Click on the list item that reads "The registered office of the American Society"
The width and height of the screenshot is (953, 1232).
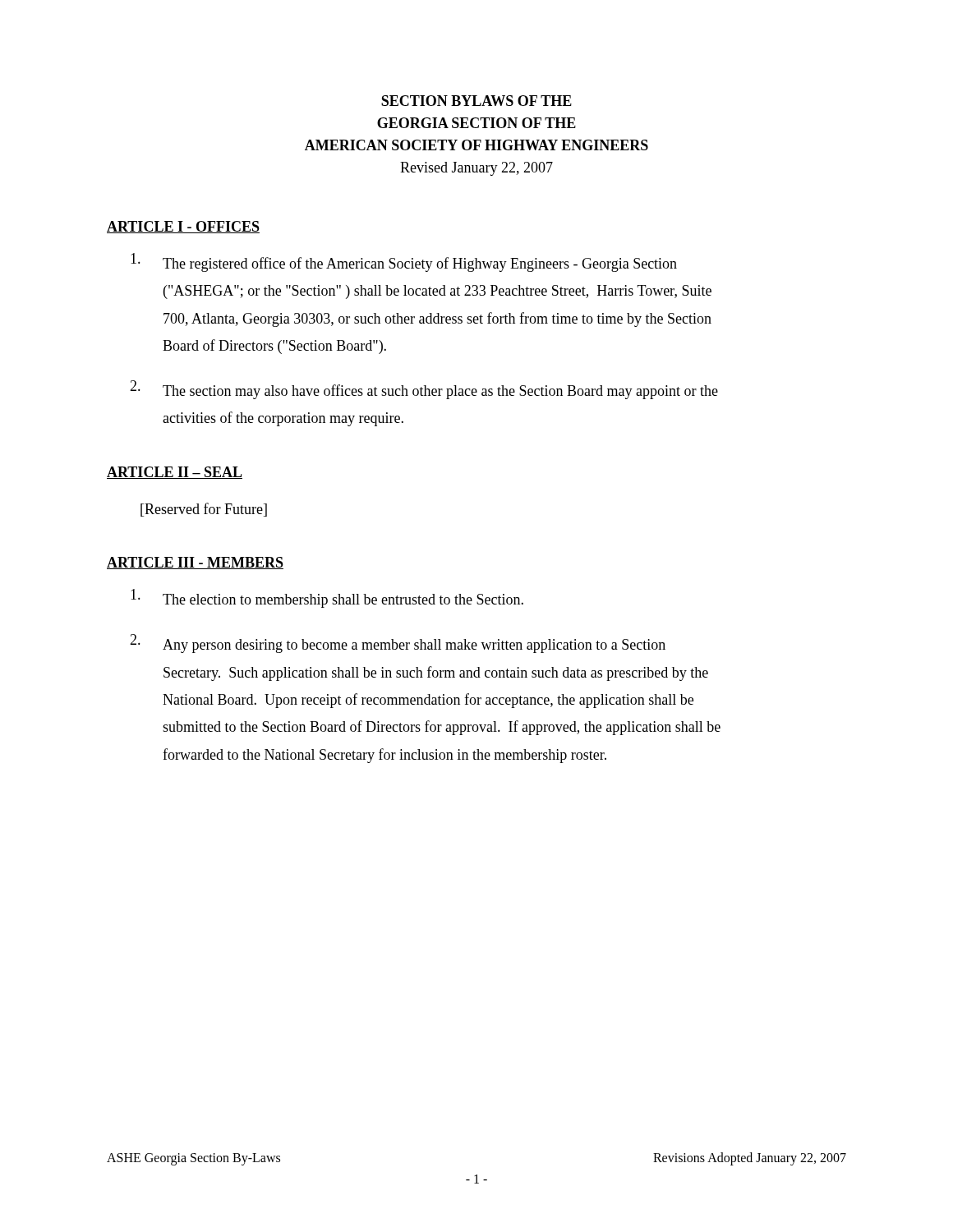click(476, 305)
